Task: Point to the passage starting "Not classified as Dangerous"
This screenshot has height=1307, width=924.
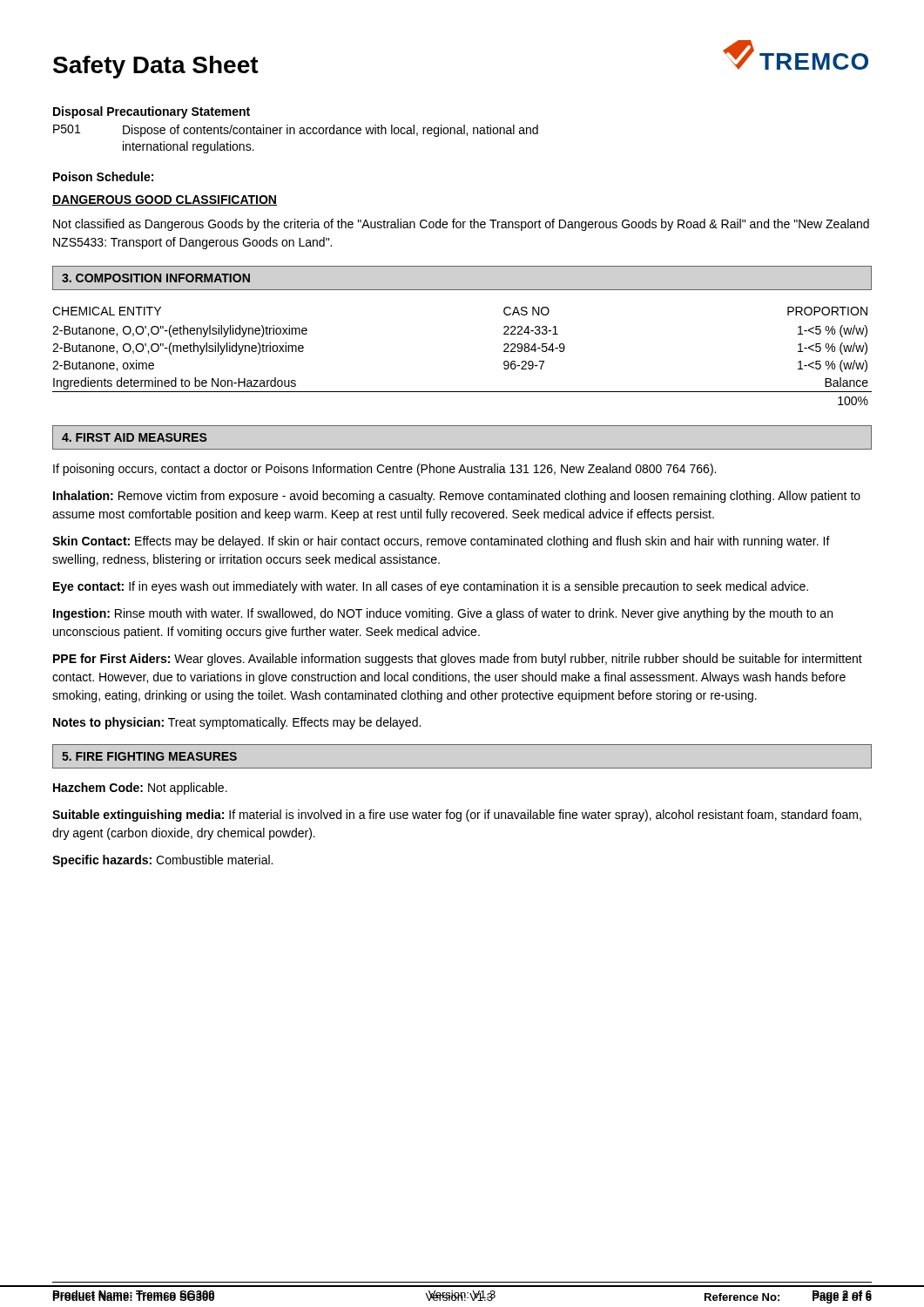Action: pos(461,233)
